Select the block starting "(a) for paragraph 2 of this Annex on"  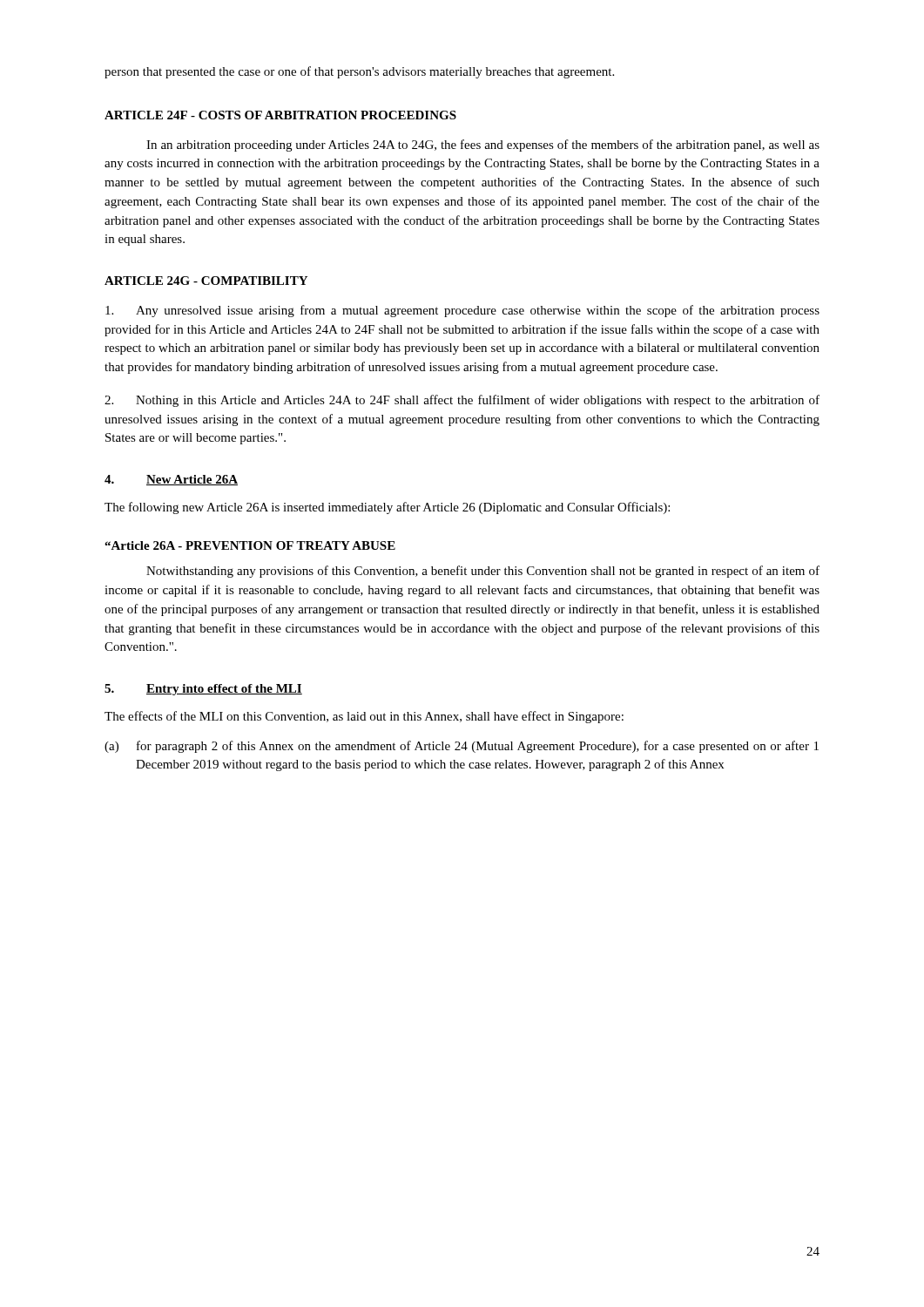[462, 756]
